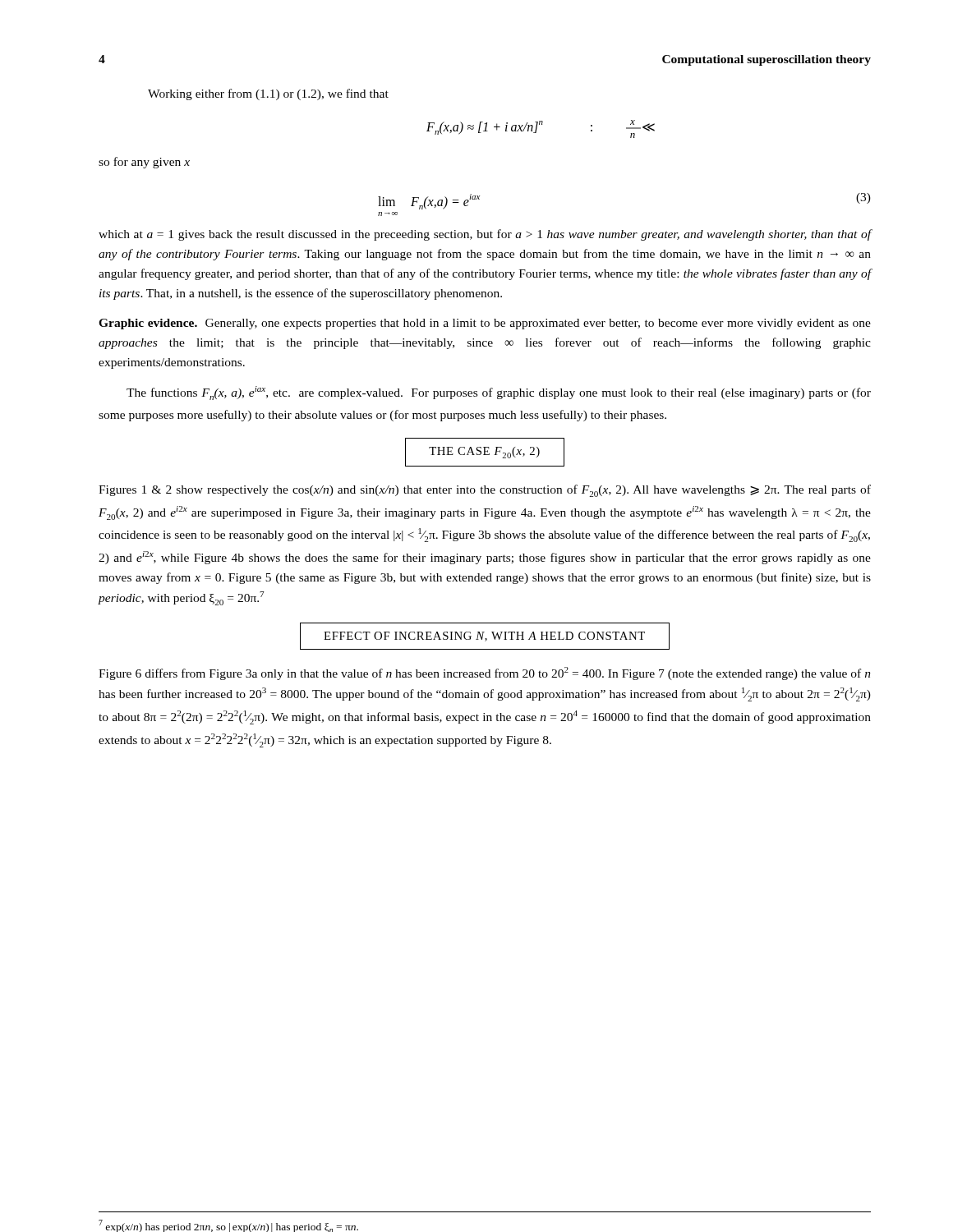Locate the block of text that opens with "Figure 6 differs from Figure 3a only in"

point(485,707)
